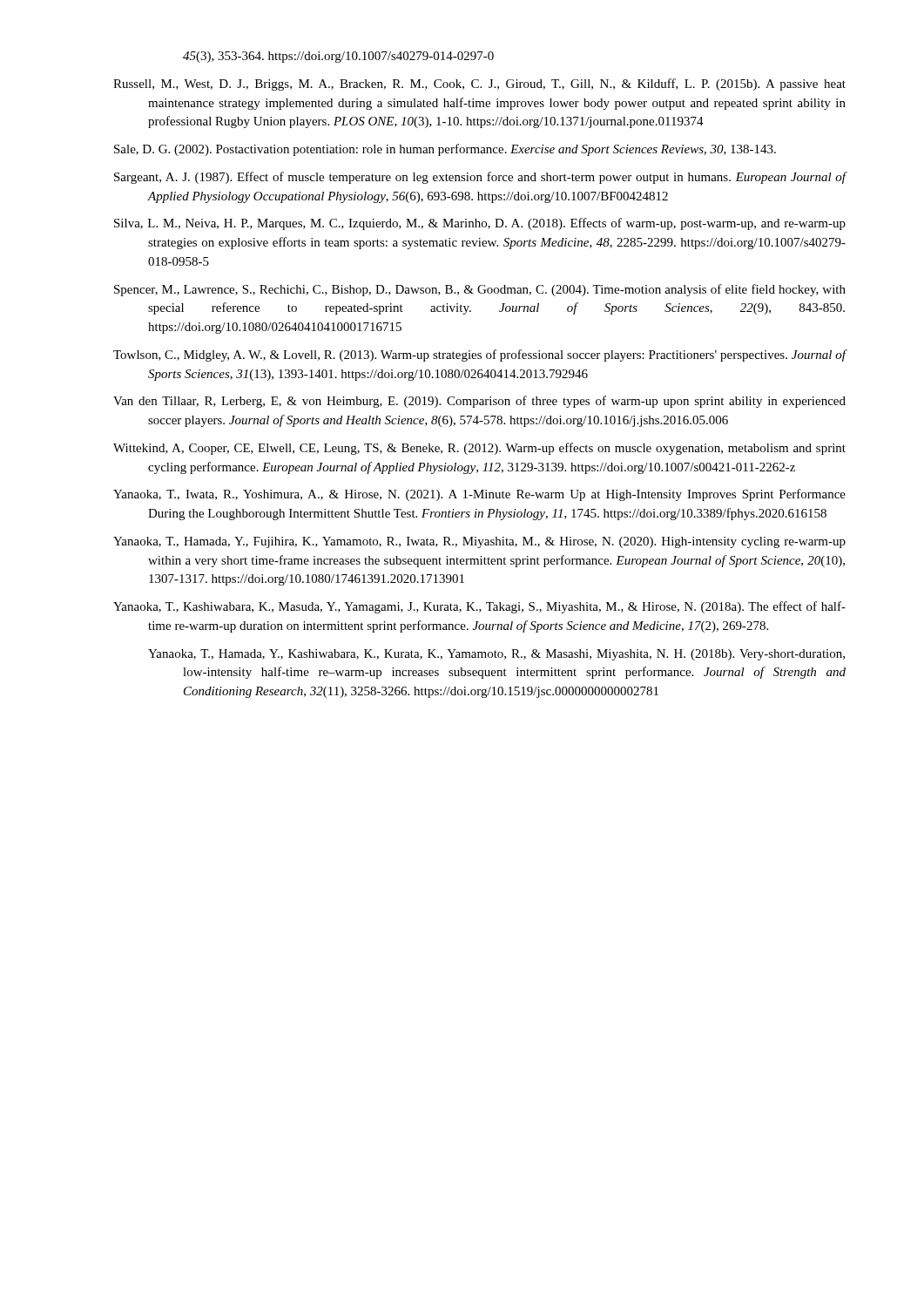Point to "45(3), 353-364. https://doi.org/10.1007/s40279-014-0297-0"

coord(338,56)
